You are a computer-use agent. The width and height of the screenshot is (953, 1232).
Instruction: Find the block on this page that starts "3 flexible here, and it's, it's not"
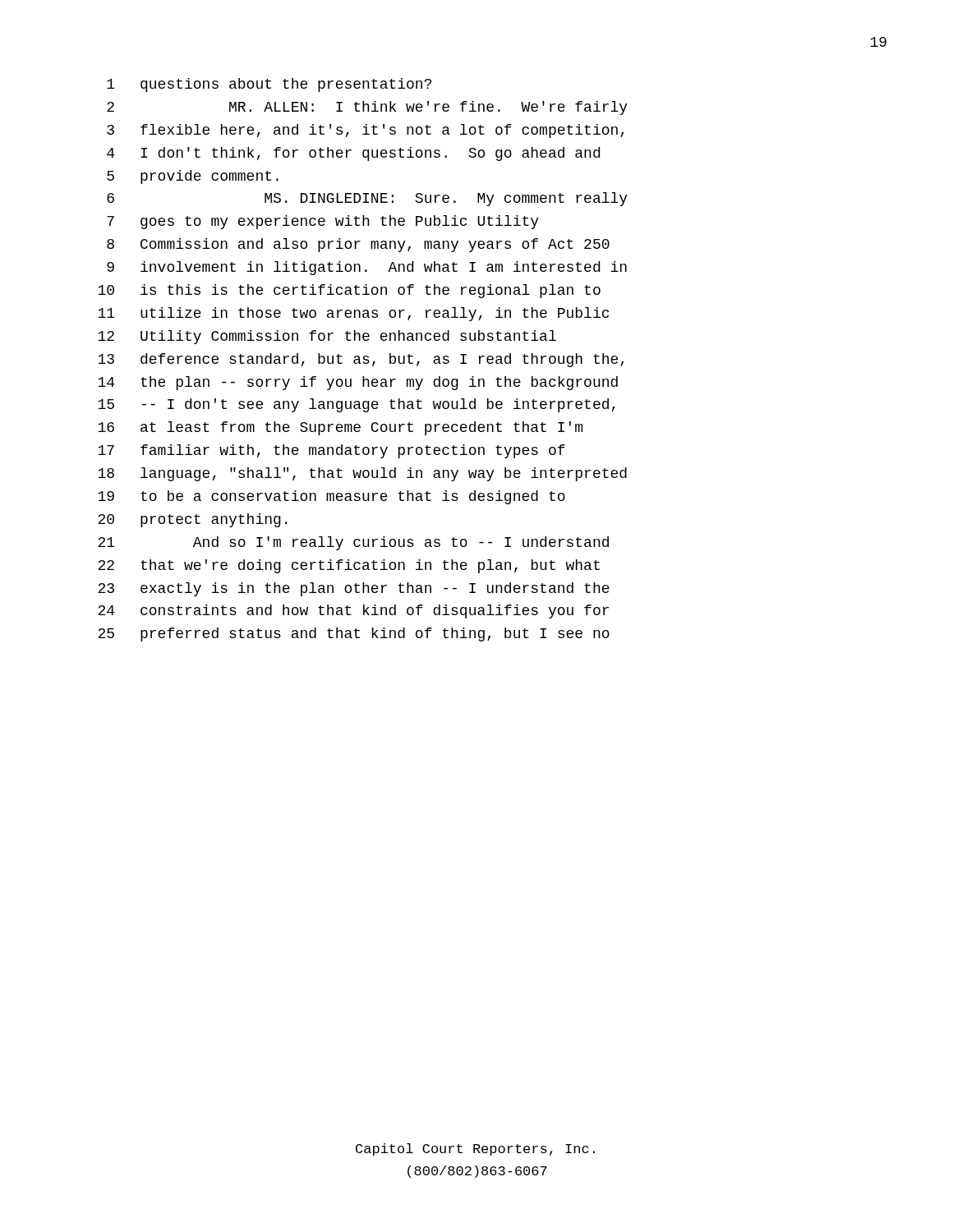pyautogui.click(x=476, y=131)
